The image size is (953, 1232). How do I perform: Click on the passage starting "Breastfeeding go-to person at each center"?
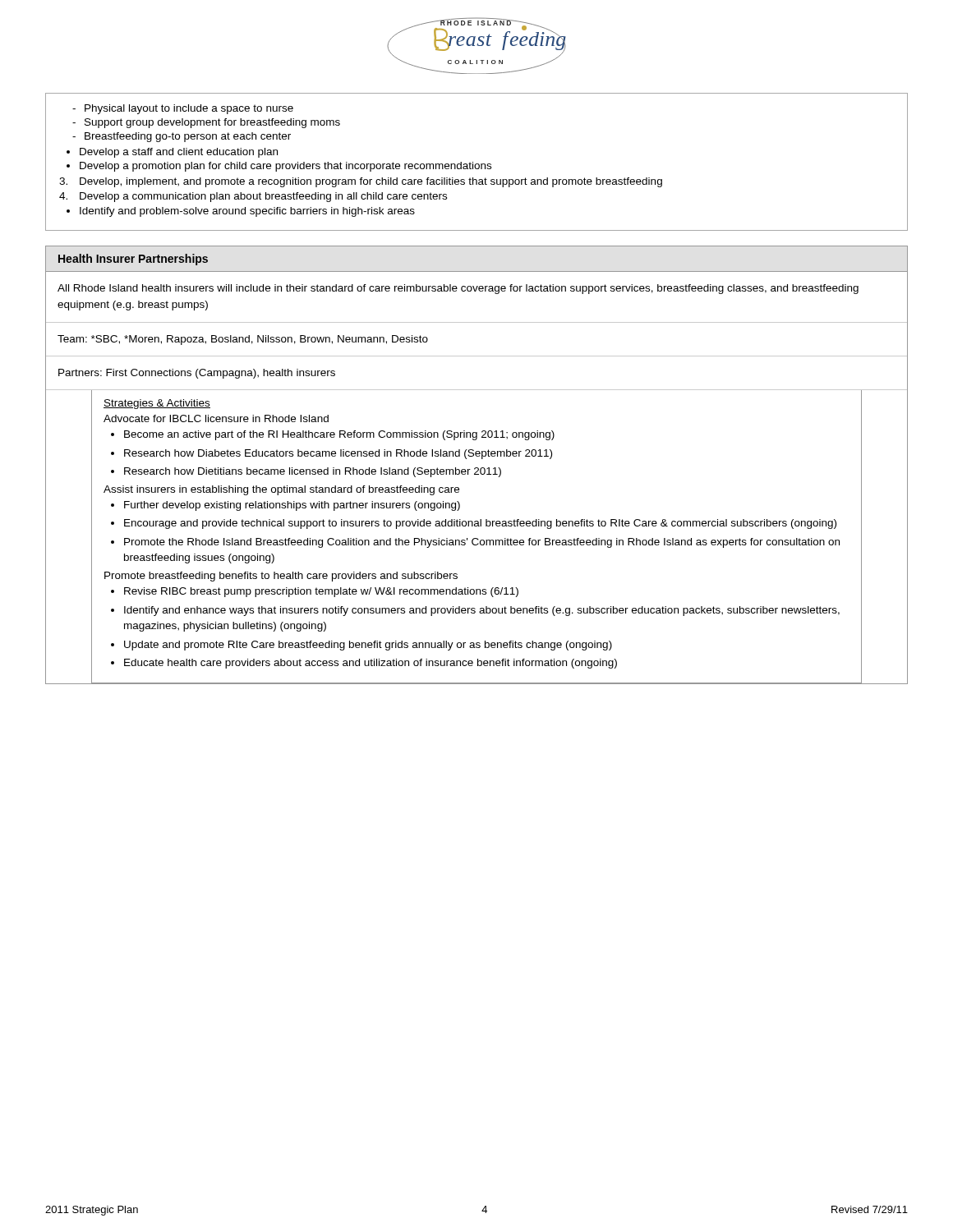click(187, 136)
